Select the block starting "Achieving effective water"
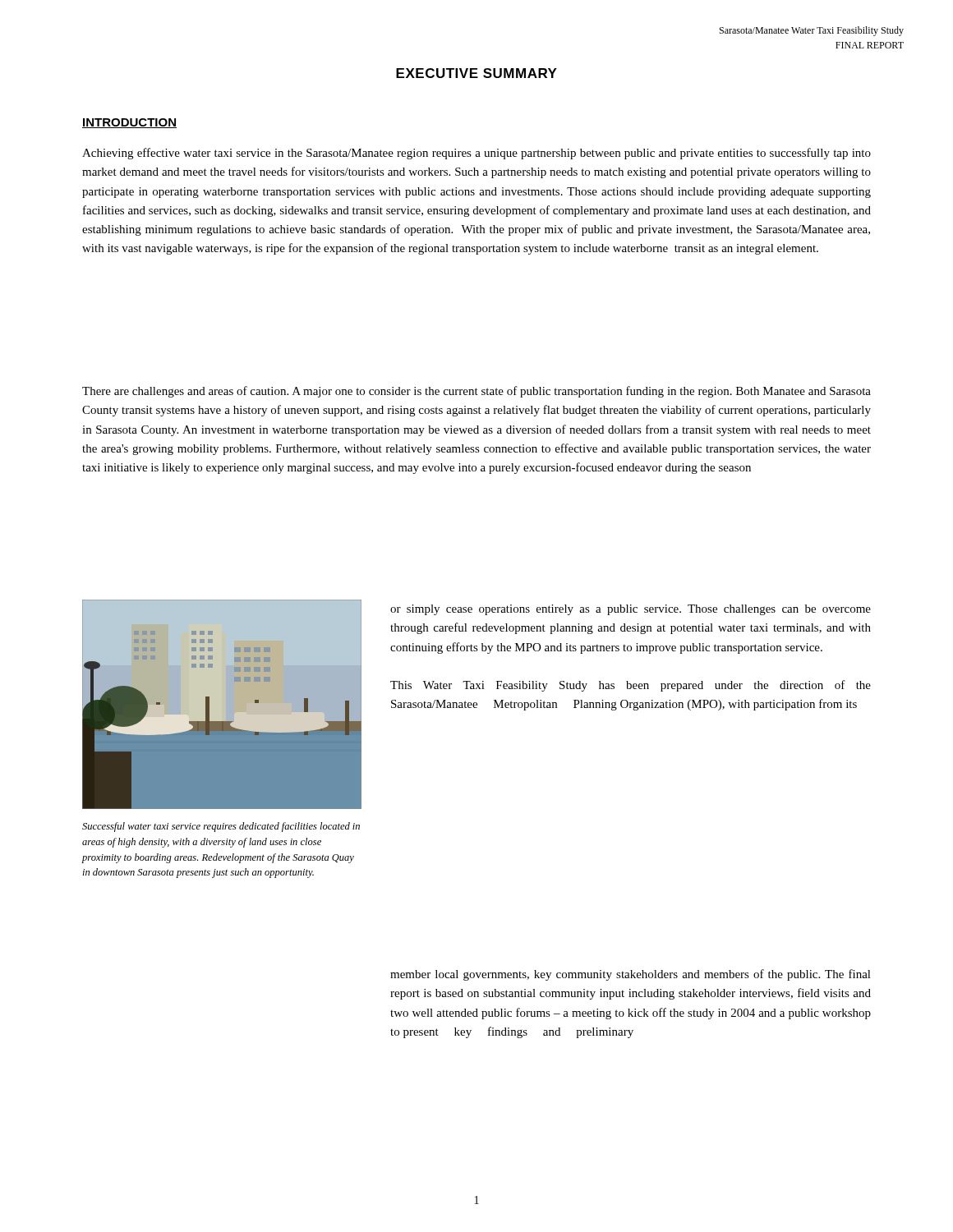Image resolution: width=953 pixels, height=1232 pixels. coord(476,201)
